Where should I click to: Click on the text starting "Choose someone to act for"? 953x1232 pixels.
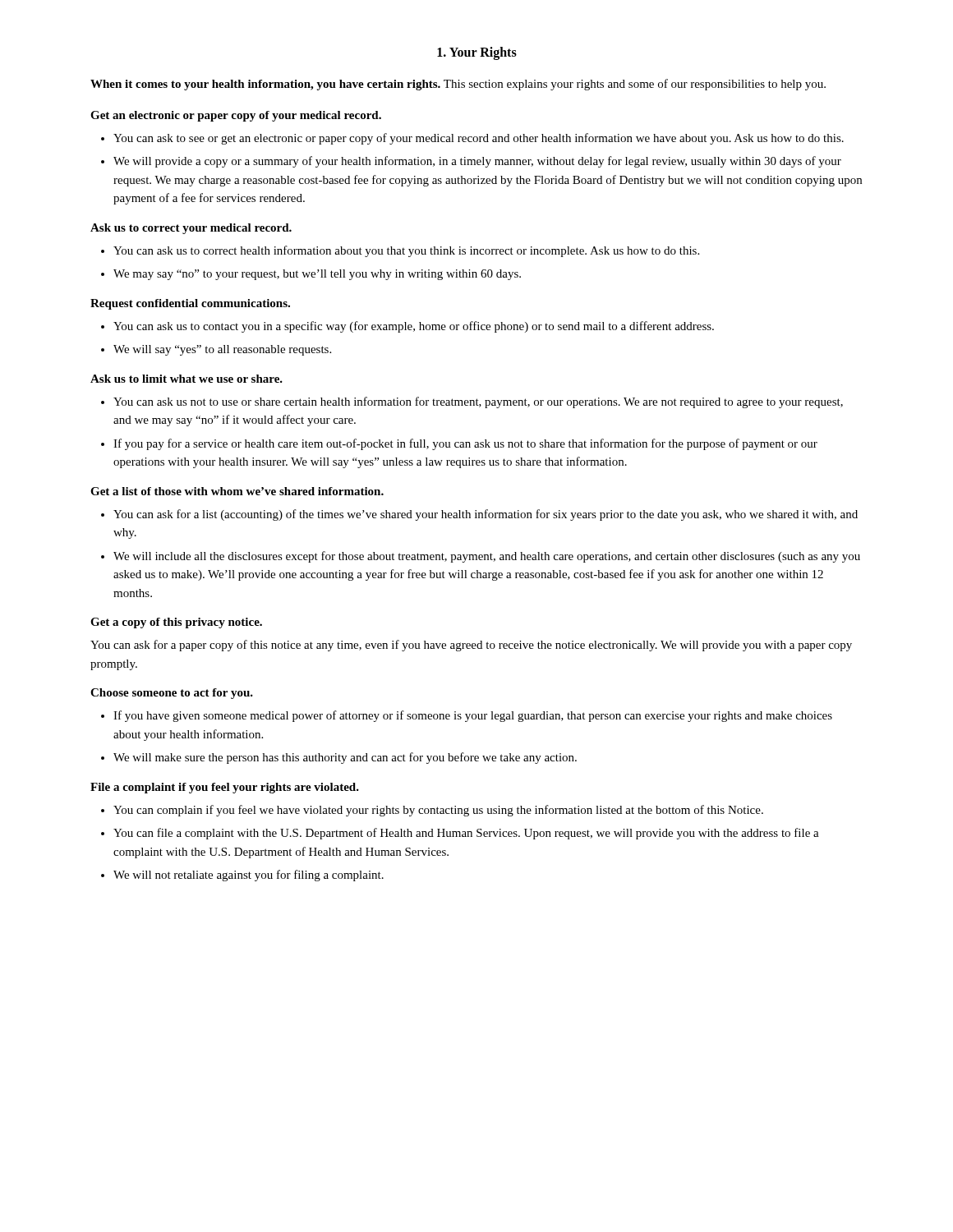click(x=172, y=692)
